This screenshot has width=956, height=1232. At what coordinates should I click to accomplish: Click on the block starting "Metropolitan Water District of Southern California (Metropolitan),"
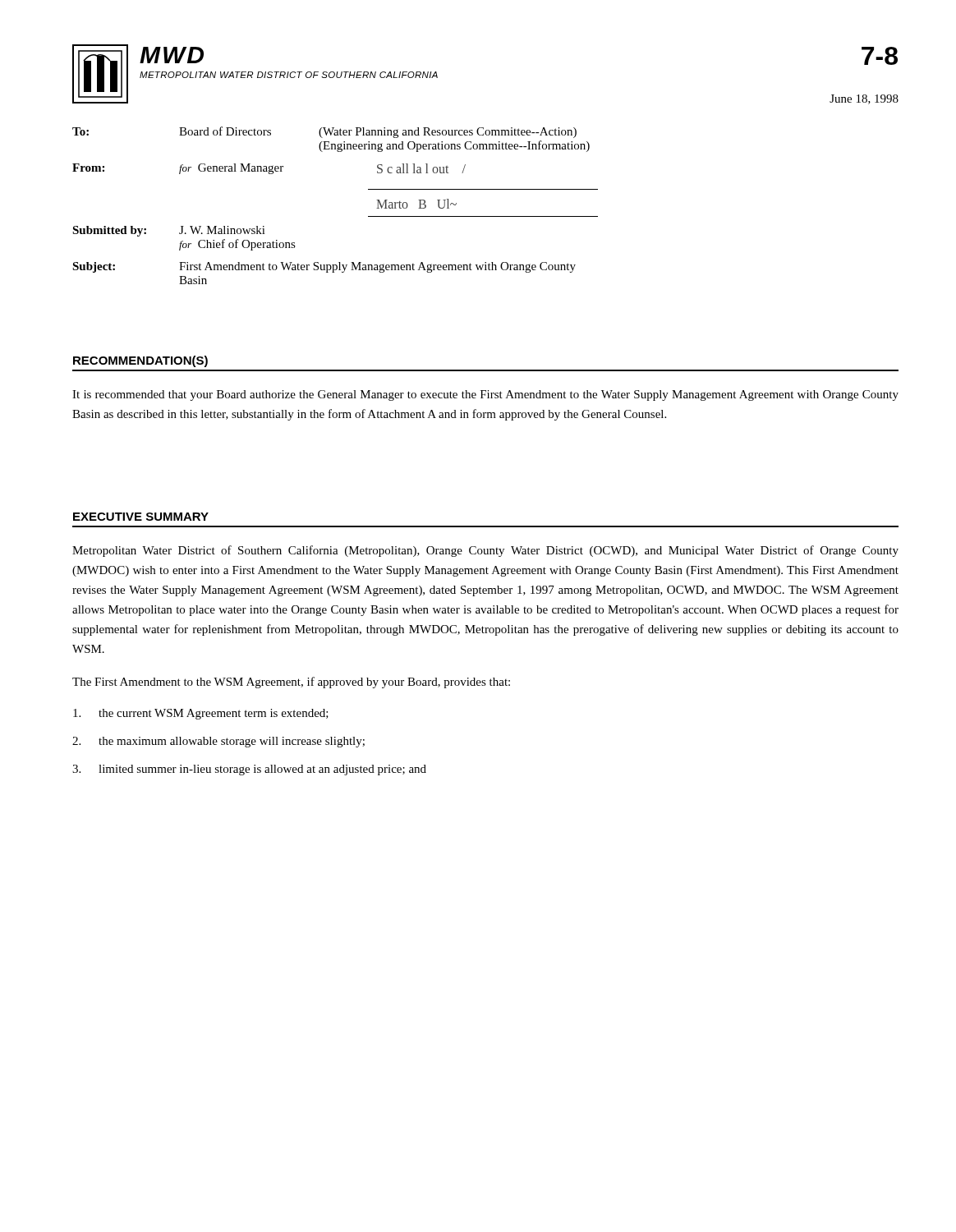point(485,600)
